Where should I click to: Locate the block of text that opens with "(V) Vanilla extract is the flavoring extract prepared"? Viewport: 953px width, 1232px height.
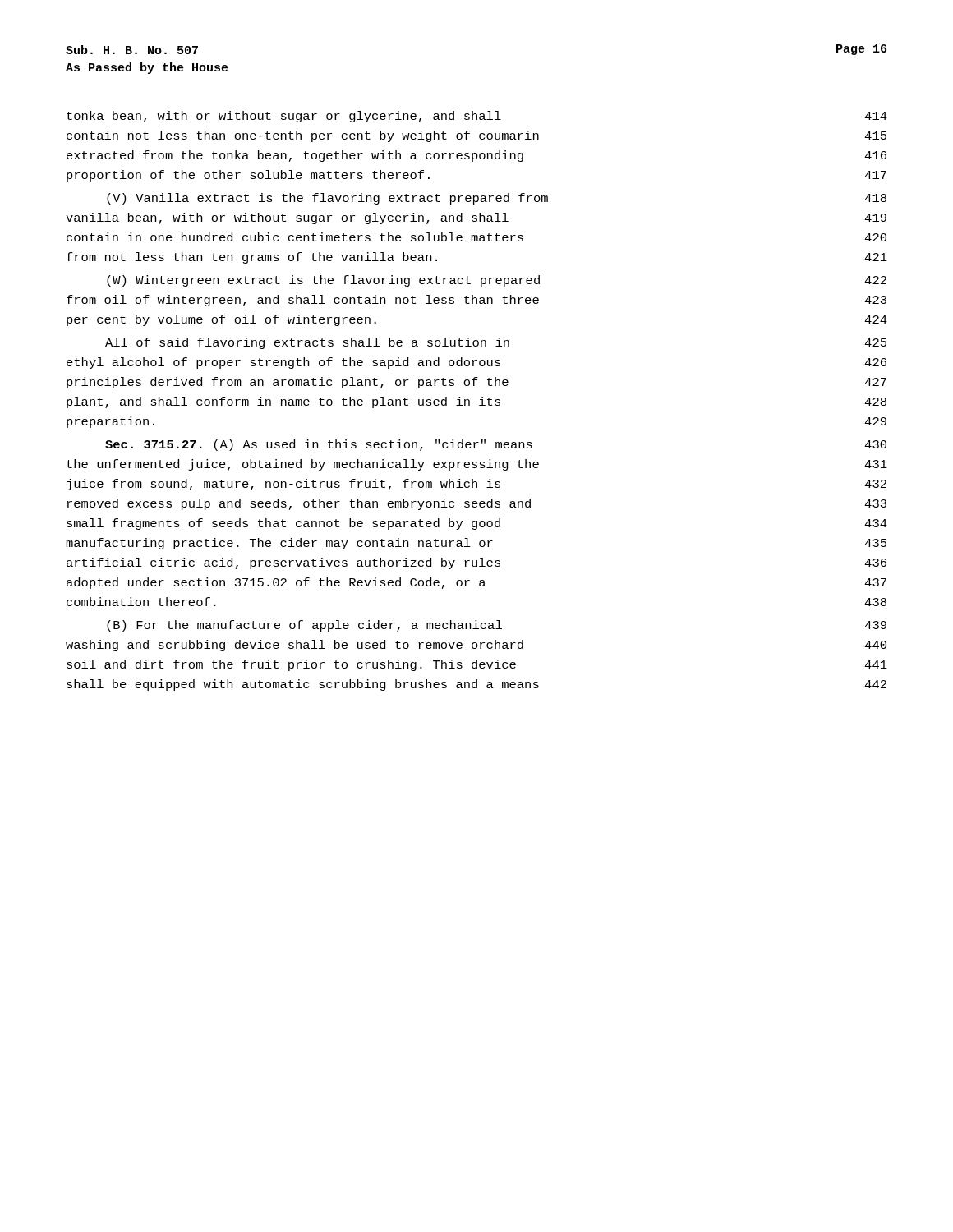pyautogui.click(x=476, y=228)
